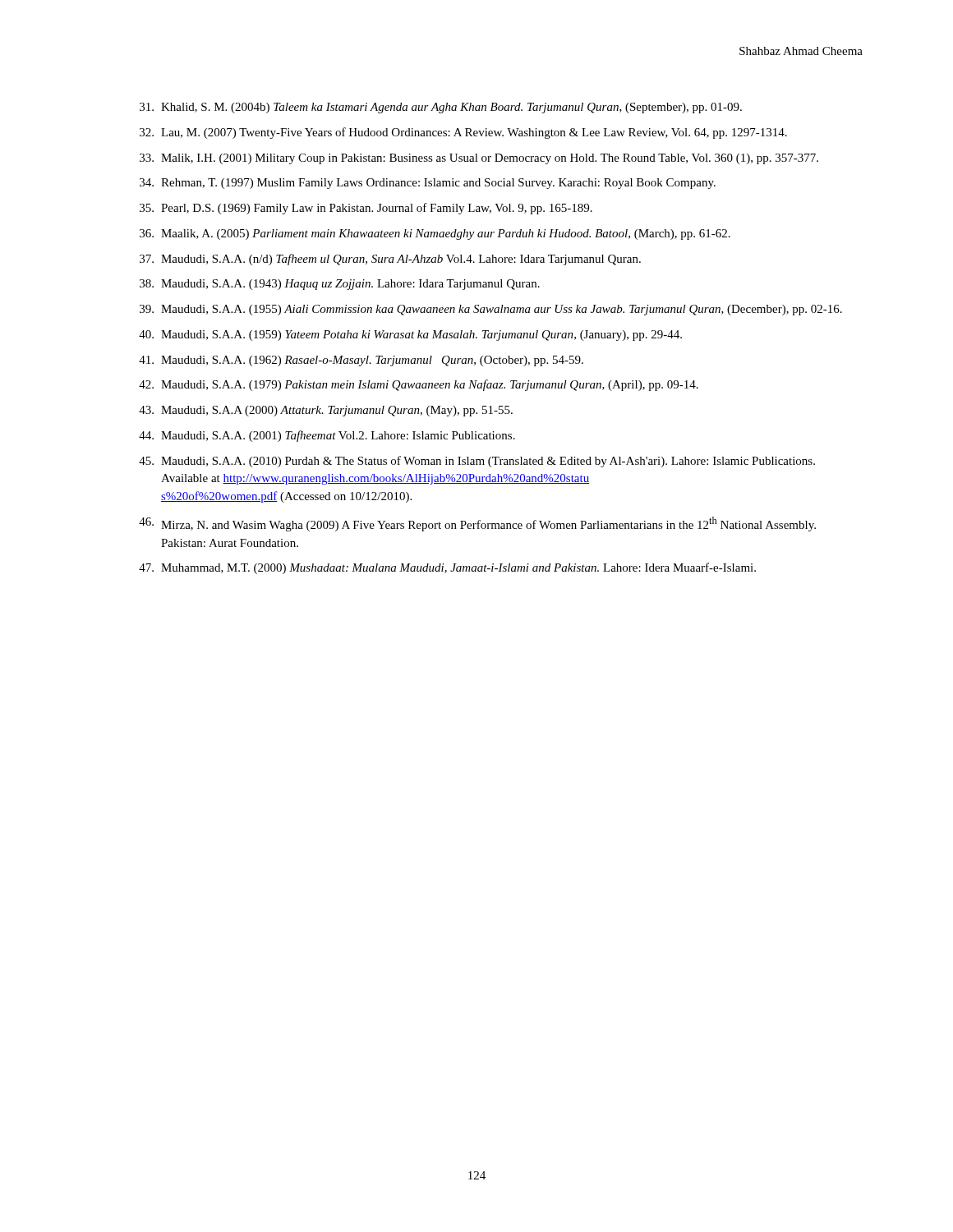Point to the block beginning "35. Pearl, D.S. (1969) Family Law"
953x1232 pixels.
(x=497, y=209)
